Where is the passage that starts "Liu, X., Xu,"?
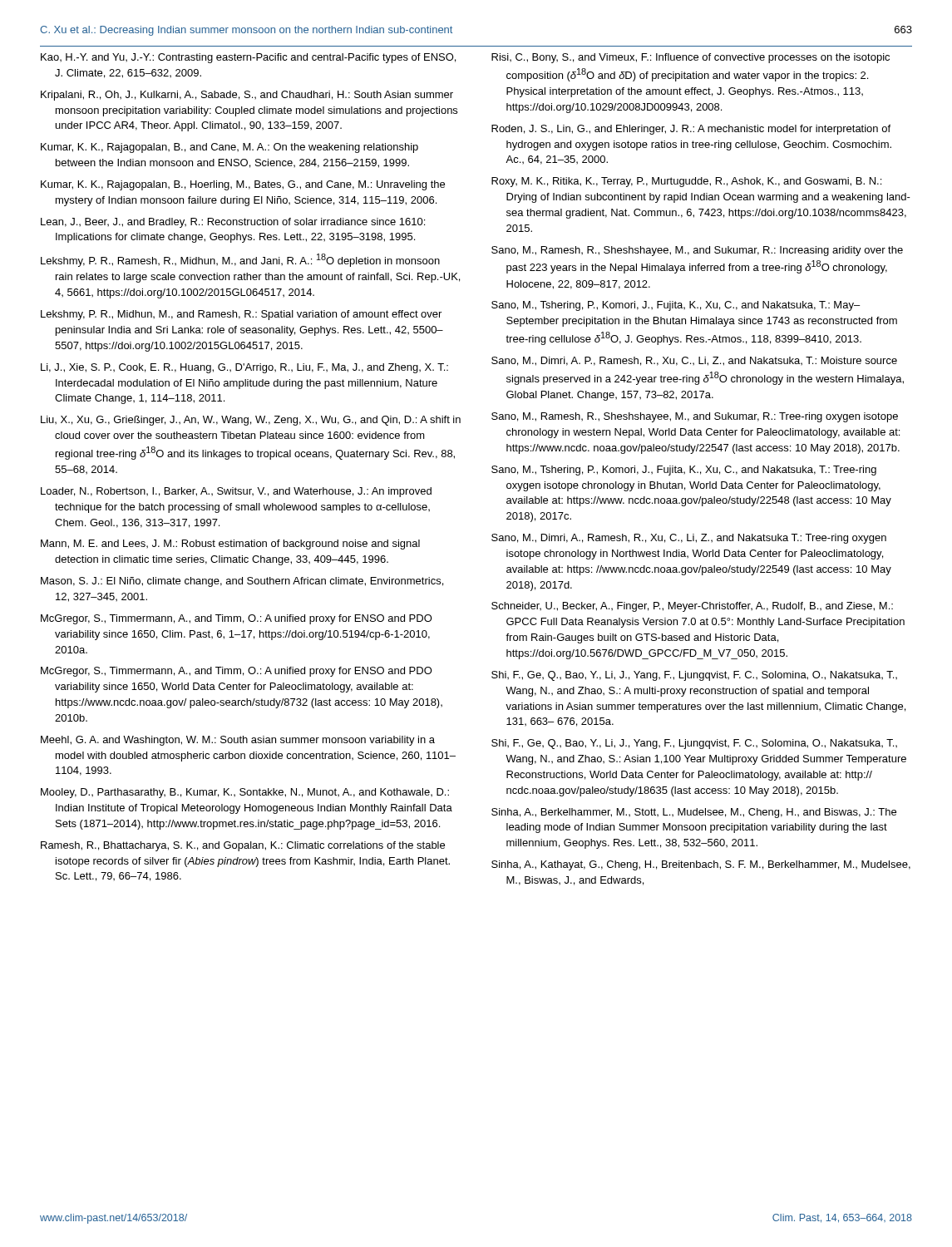Screen dimensions: 1247x952 click(250, 444)
